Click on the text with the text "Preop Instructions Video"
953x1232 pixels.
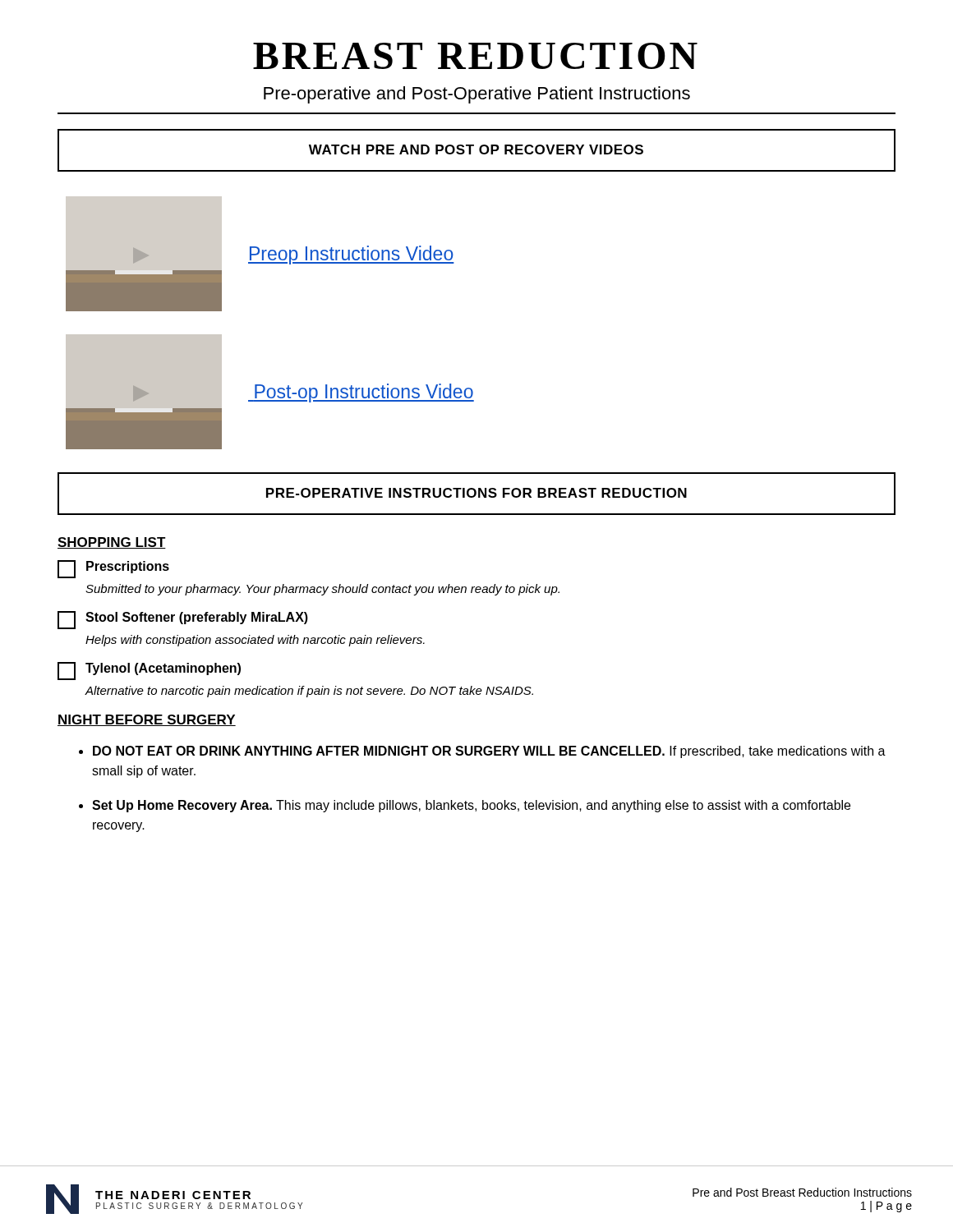[x=351, y=253]
